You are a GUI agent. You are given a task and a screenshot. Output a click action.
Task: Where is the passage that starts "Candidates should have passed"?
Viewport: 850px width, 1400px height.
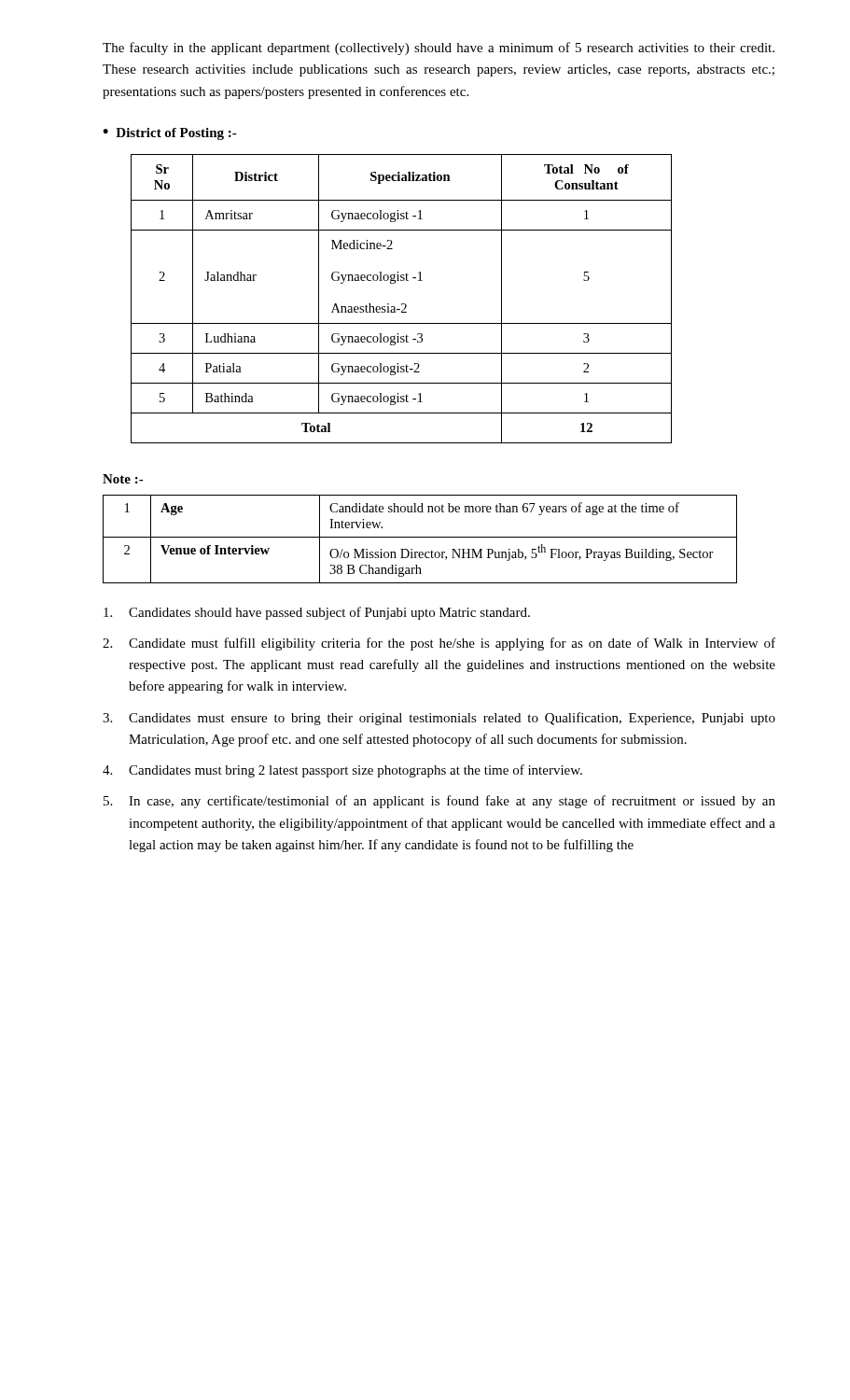[x=439, y=612]
